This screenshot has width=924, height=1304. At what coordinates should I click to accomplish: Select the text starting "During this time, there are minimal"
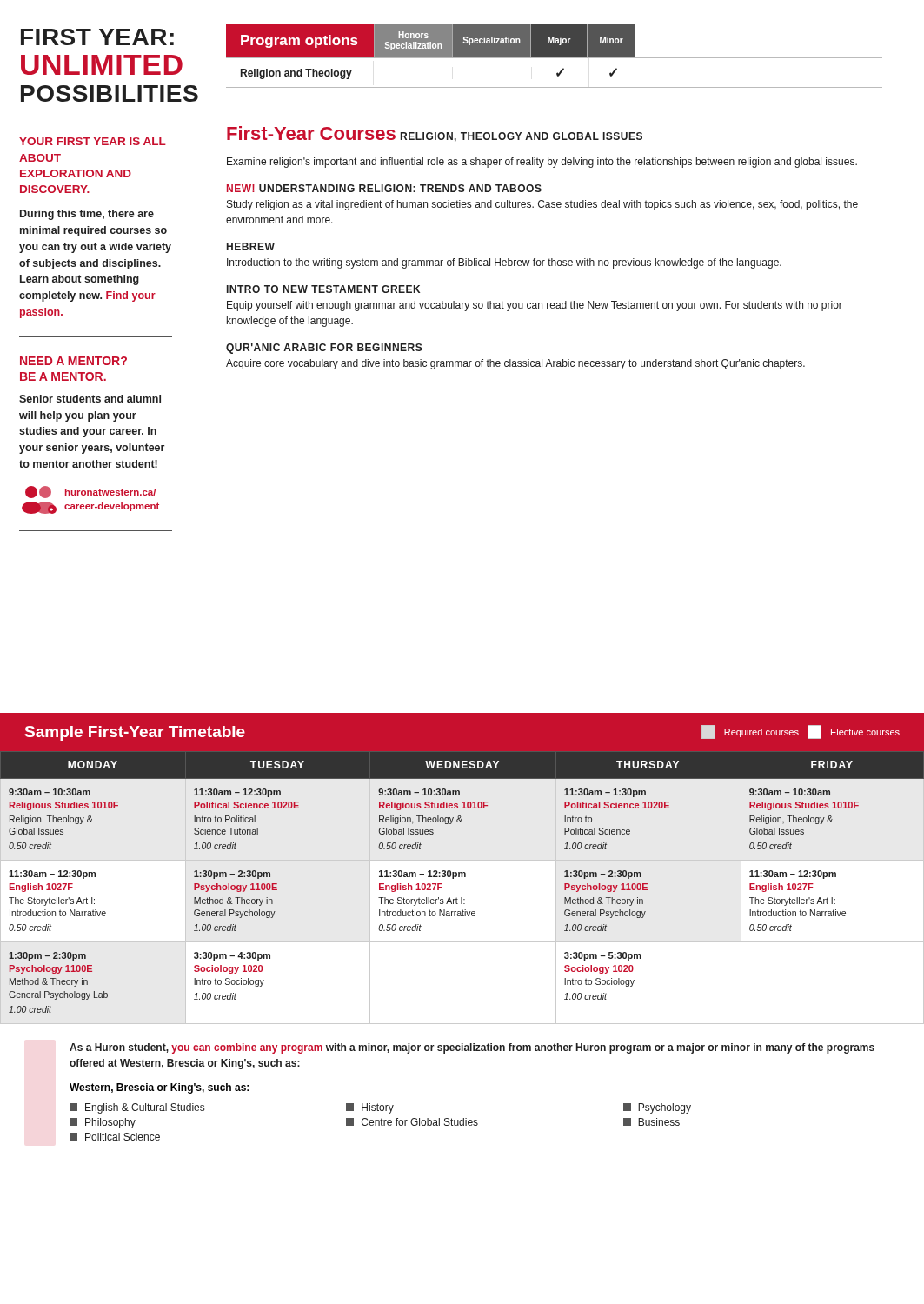tap(96, 263)
